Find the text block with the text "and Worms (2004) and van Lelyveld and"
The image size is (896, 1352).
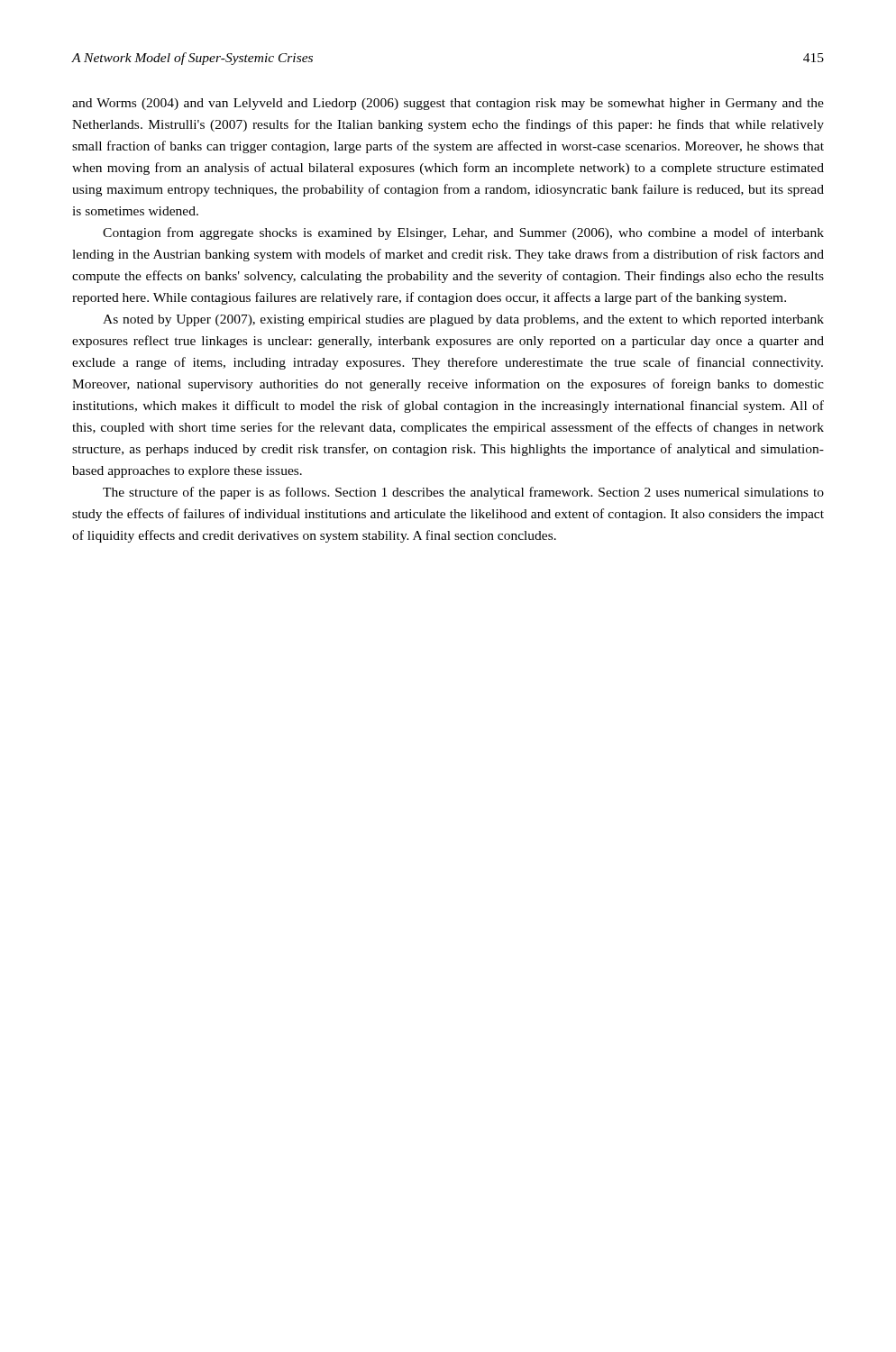448,157
